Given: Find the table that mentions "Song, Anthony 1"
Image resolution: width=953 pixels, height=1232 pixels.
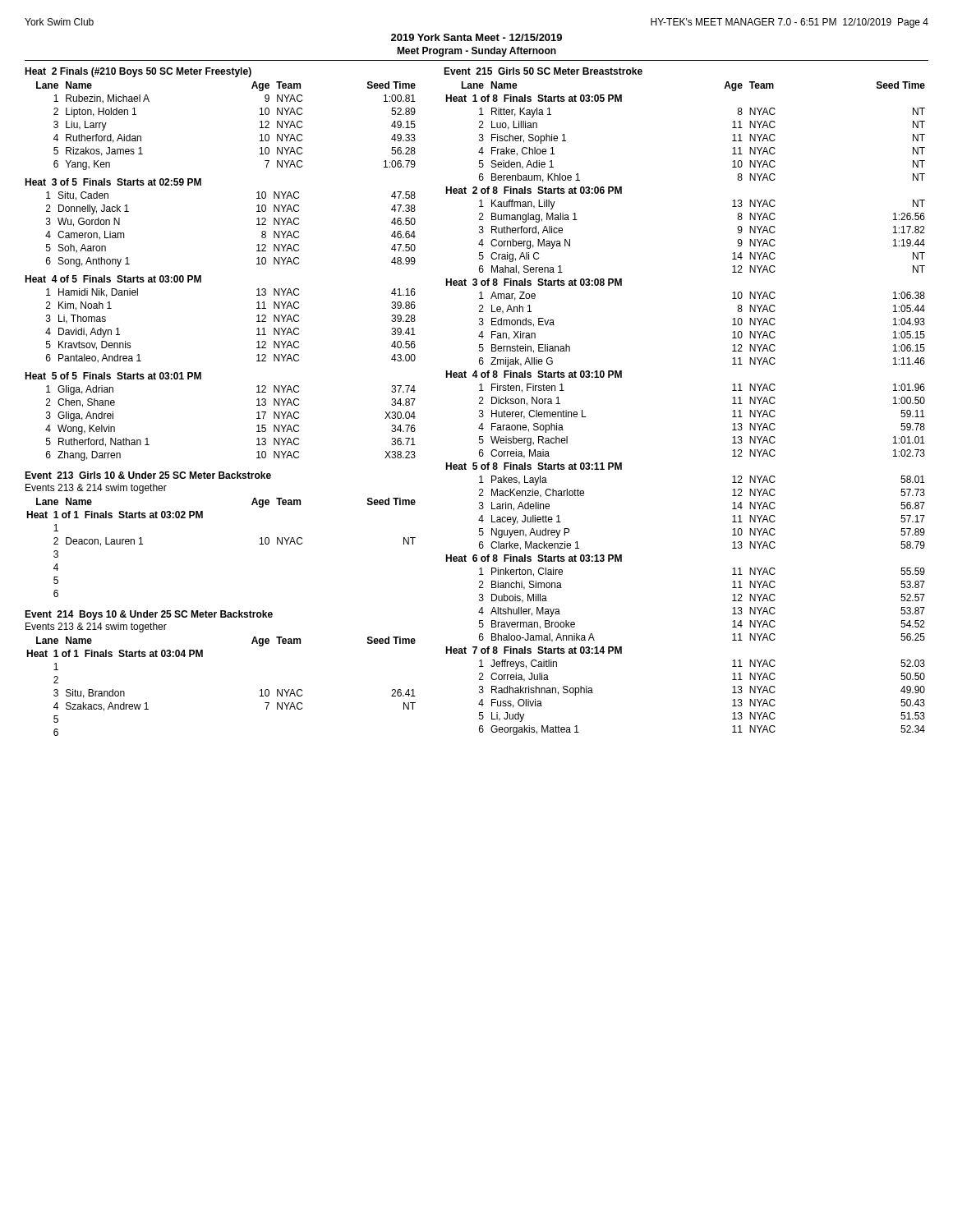Looking at the screenshot, I should pos(222,228).
